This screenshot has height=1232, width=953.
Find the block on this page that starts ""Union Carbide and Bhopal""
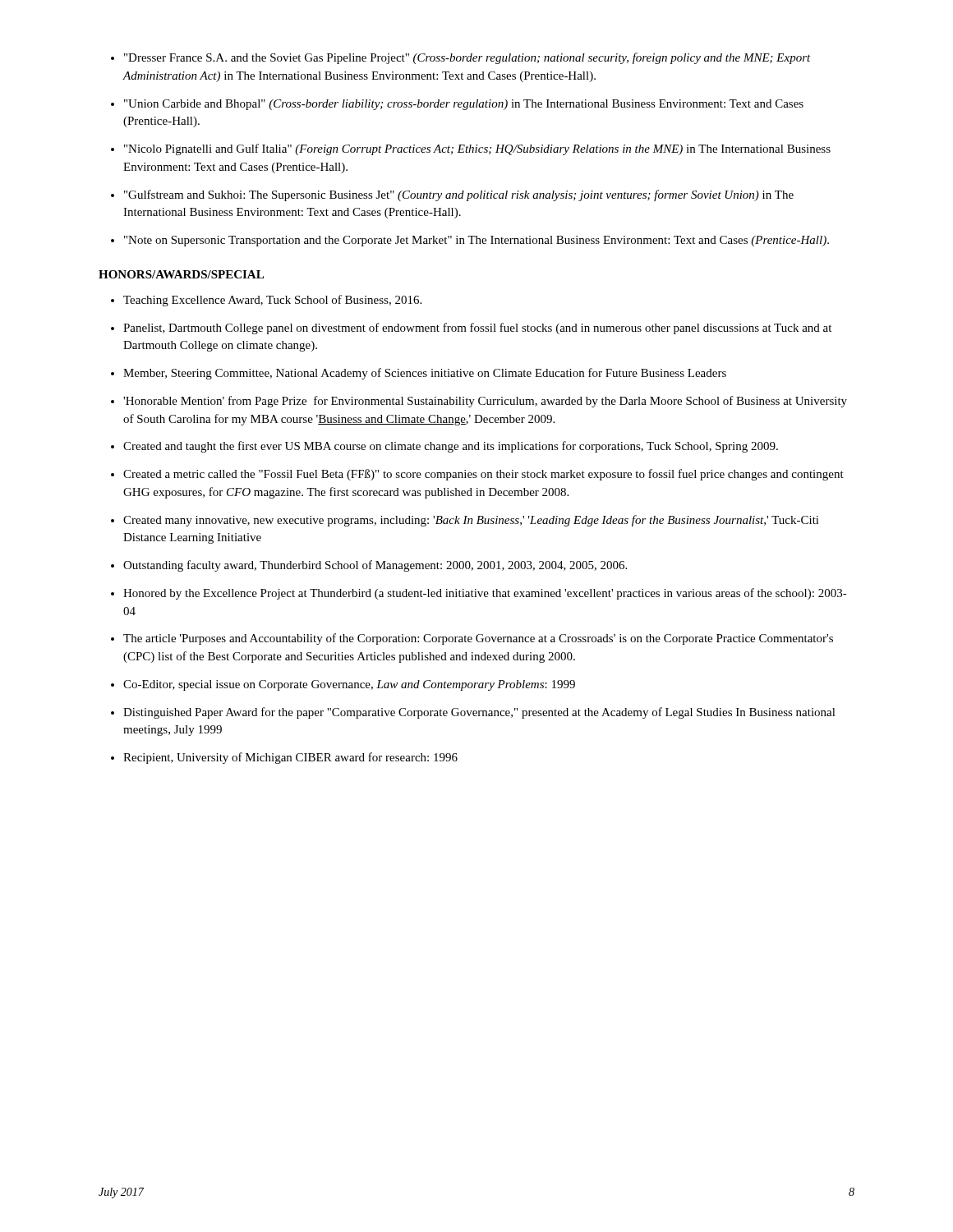coord(463,112)
